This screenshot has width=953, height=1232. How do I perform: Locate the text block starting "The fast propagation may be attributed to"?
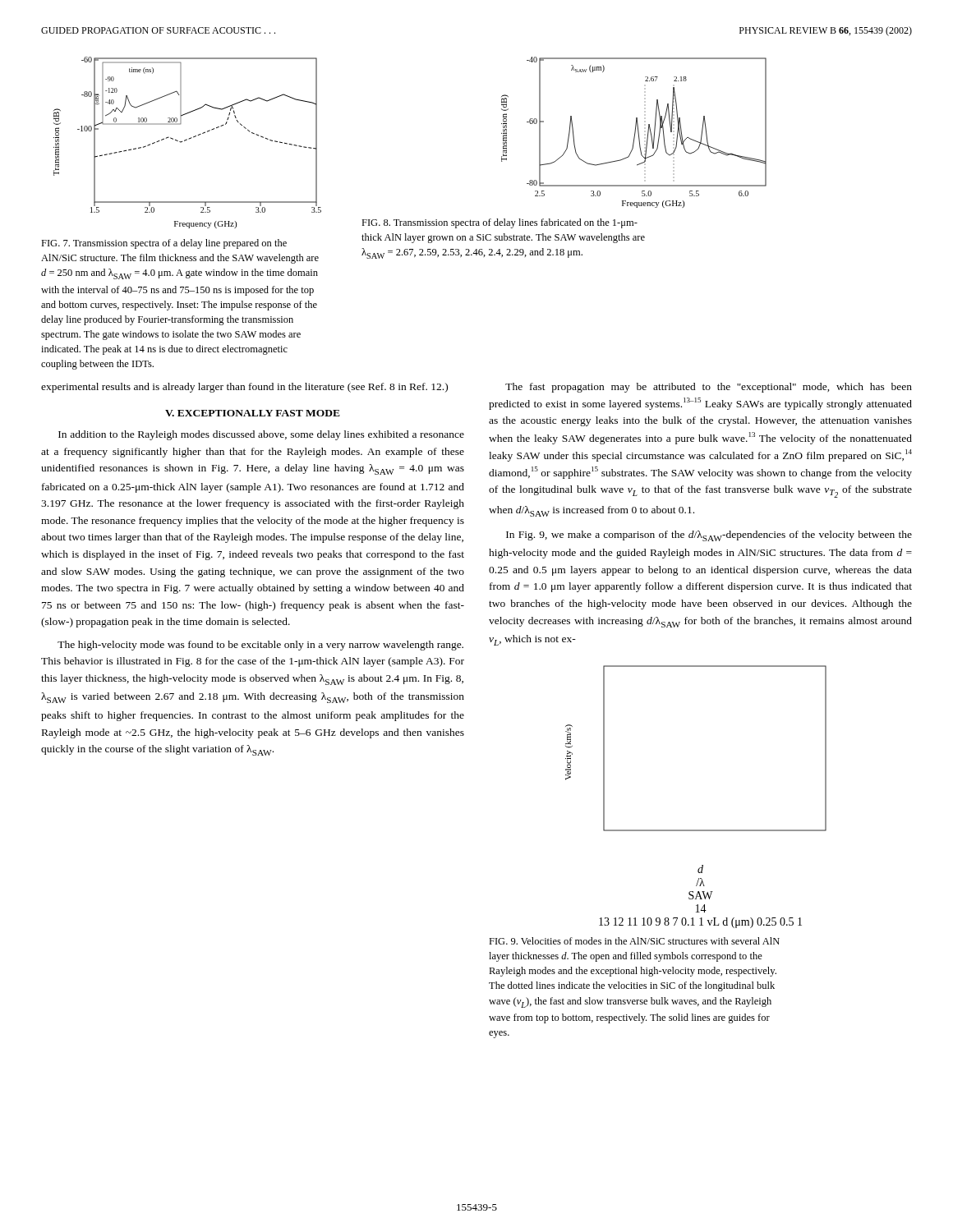709,388
